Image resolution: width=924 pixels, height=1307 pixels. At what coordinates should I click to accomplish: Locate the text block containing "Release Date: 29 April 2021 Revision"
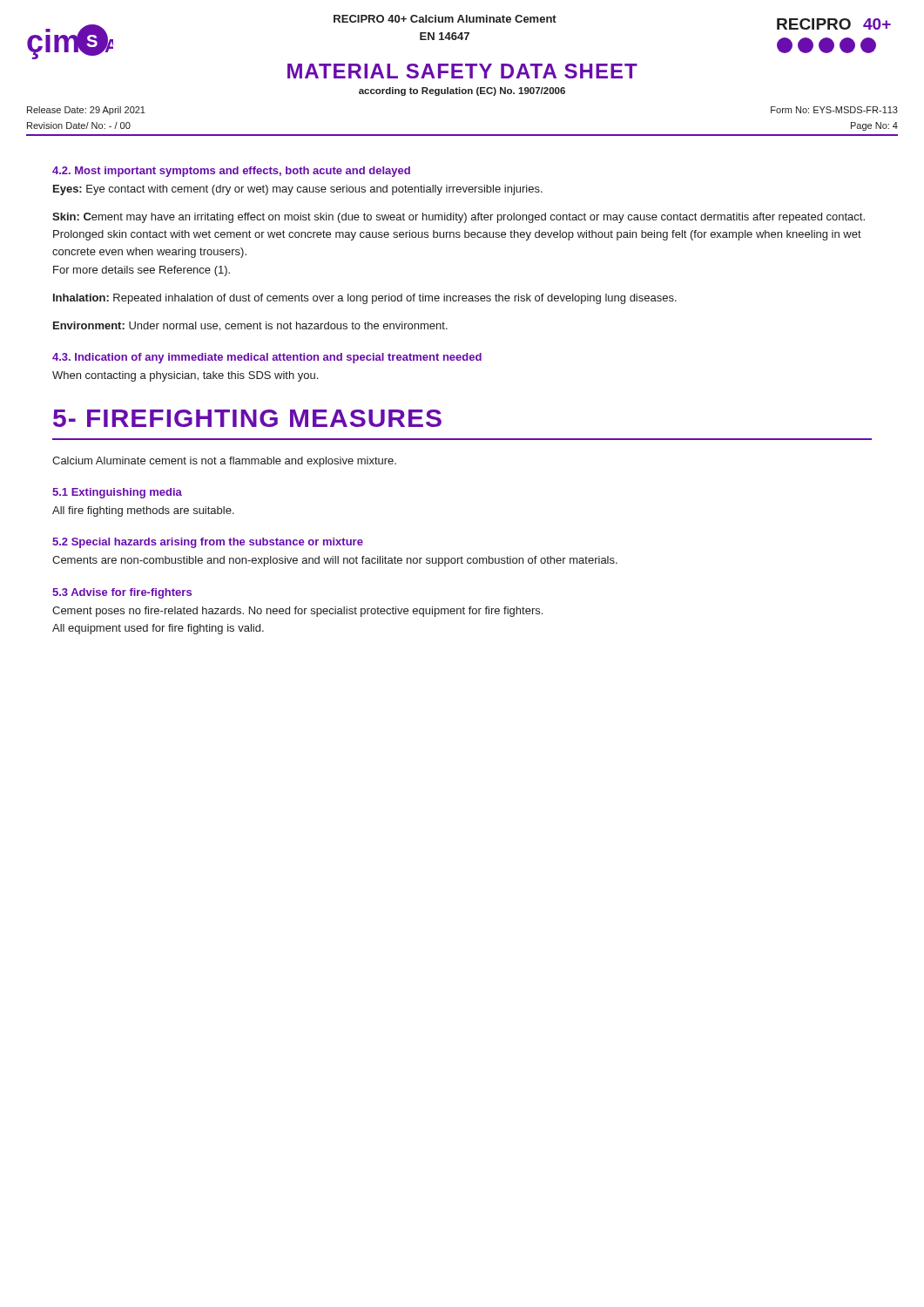click(x=86, y=117)
